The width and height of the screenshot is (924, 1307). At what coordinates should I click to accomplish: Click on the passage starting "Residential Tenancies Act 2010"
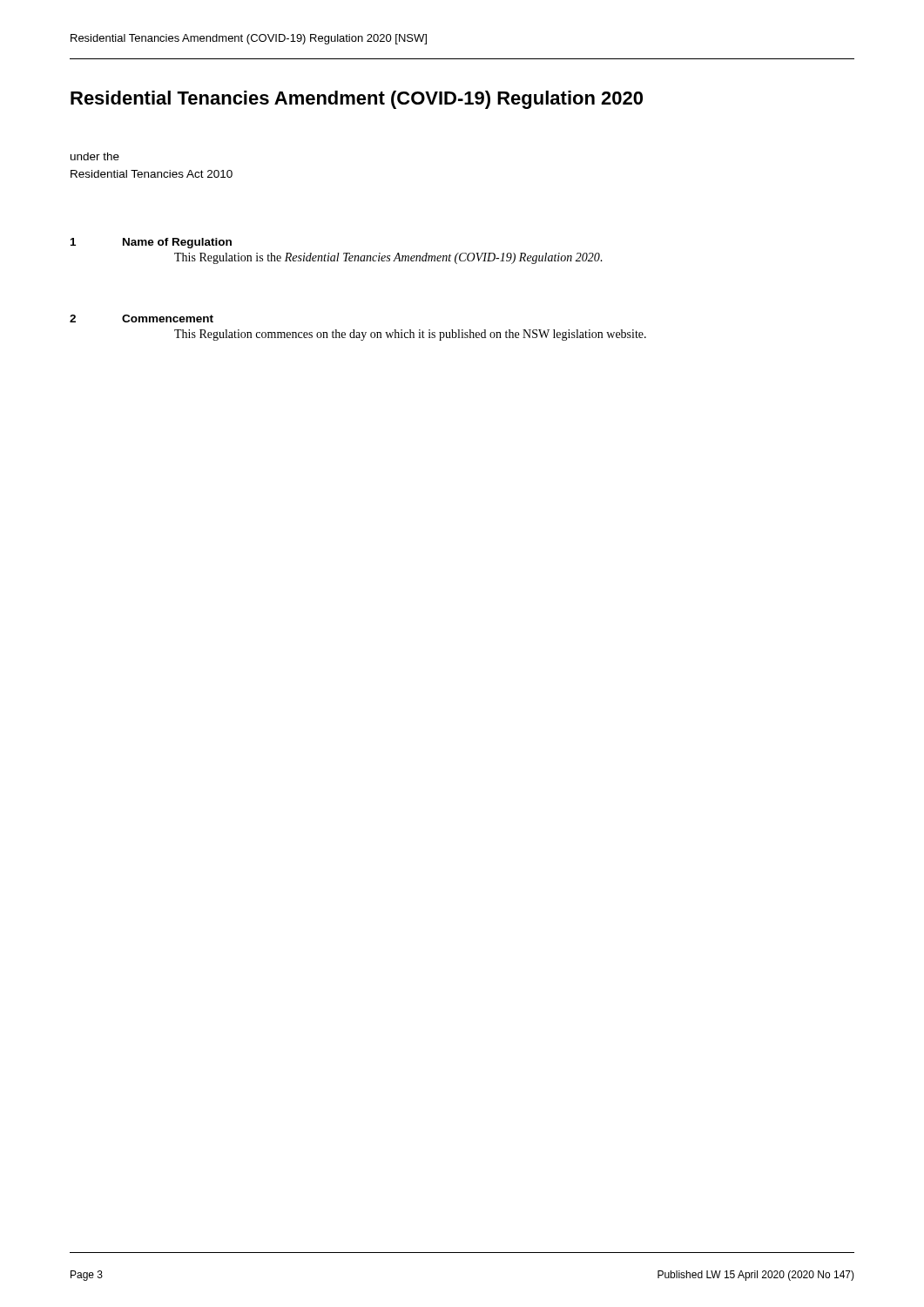click(151, 174)
